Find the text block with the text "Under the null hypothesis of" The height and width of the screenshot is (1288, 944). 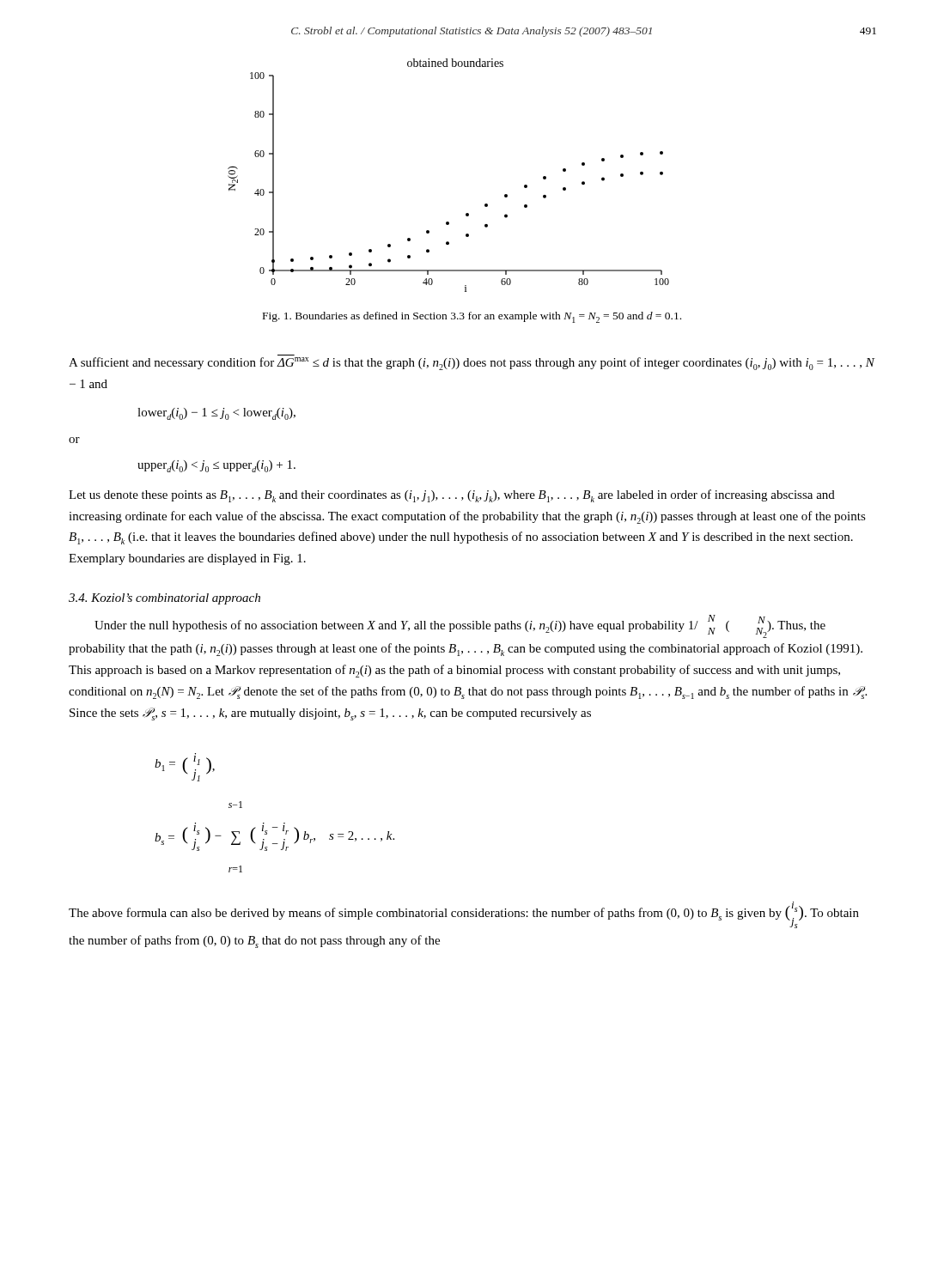(x=468, y=668)
